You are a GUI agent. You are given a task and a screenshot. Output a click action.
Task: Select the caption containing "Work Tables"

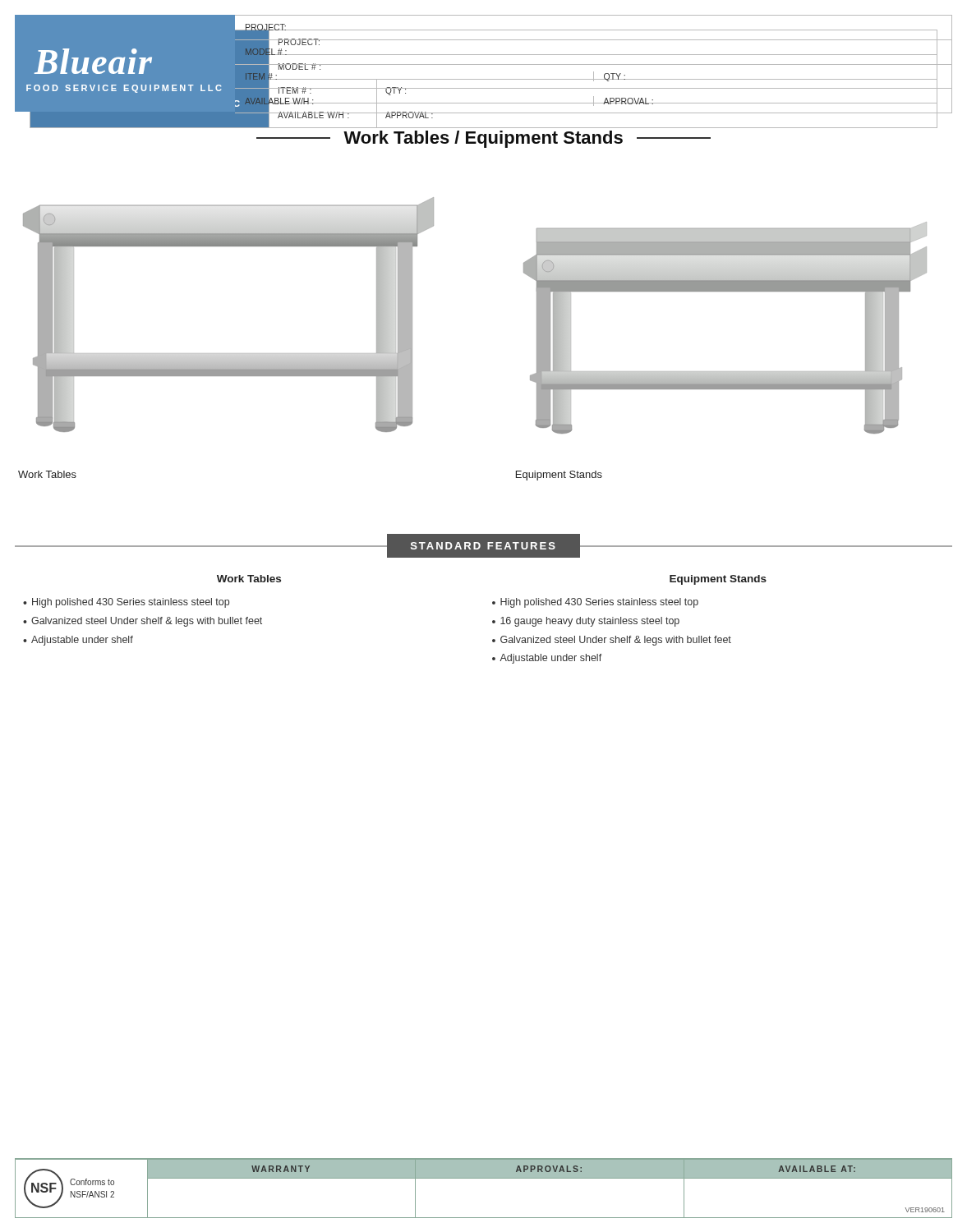[47, 474]
